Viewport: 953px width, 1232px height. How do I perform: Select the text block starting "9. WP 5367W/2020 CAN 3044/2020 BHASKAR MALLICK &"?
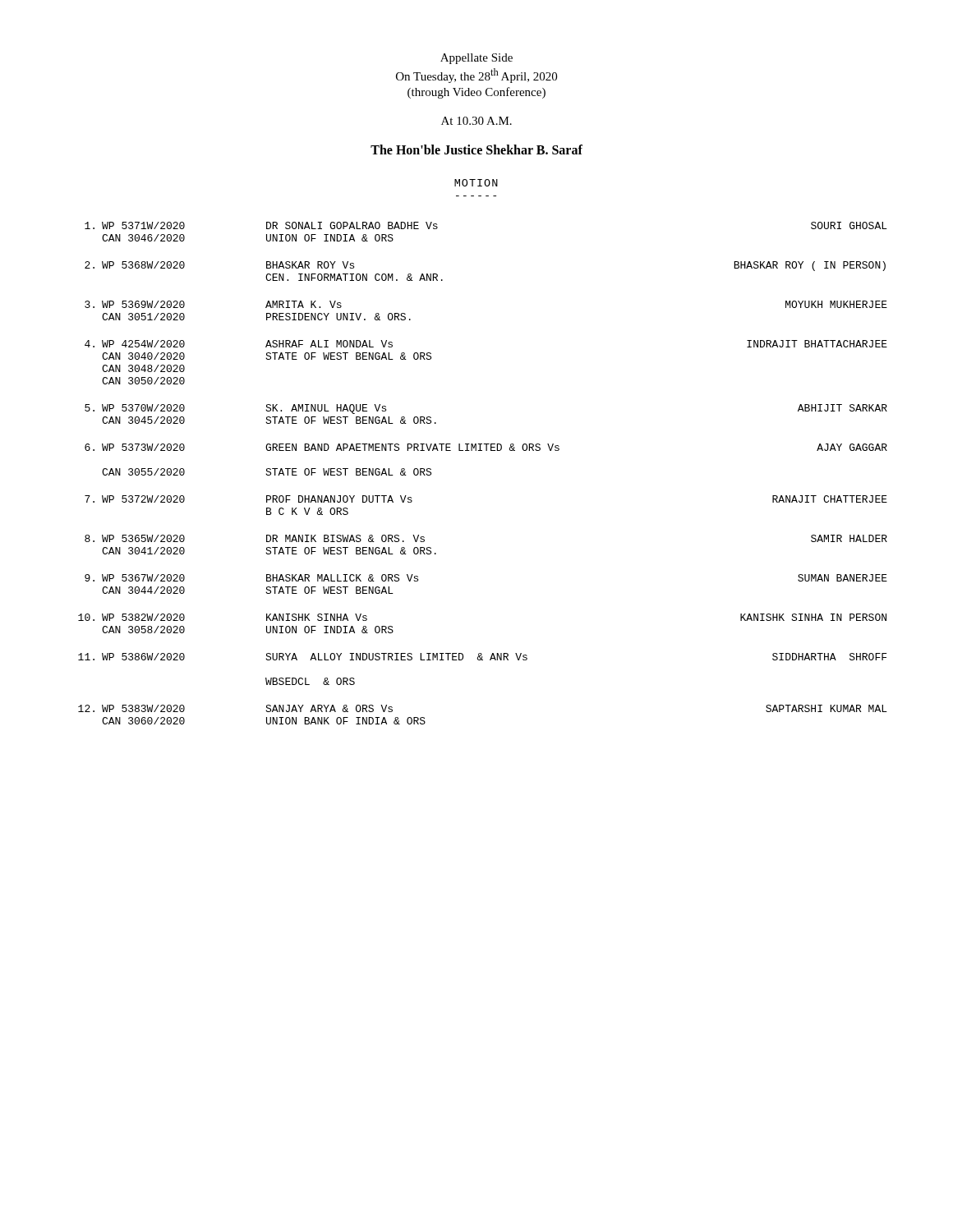(x=137, y=577)
